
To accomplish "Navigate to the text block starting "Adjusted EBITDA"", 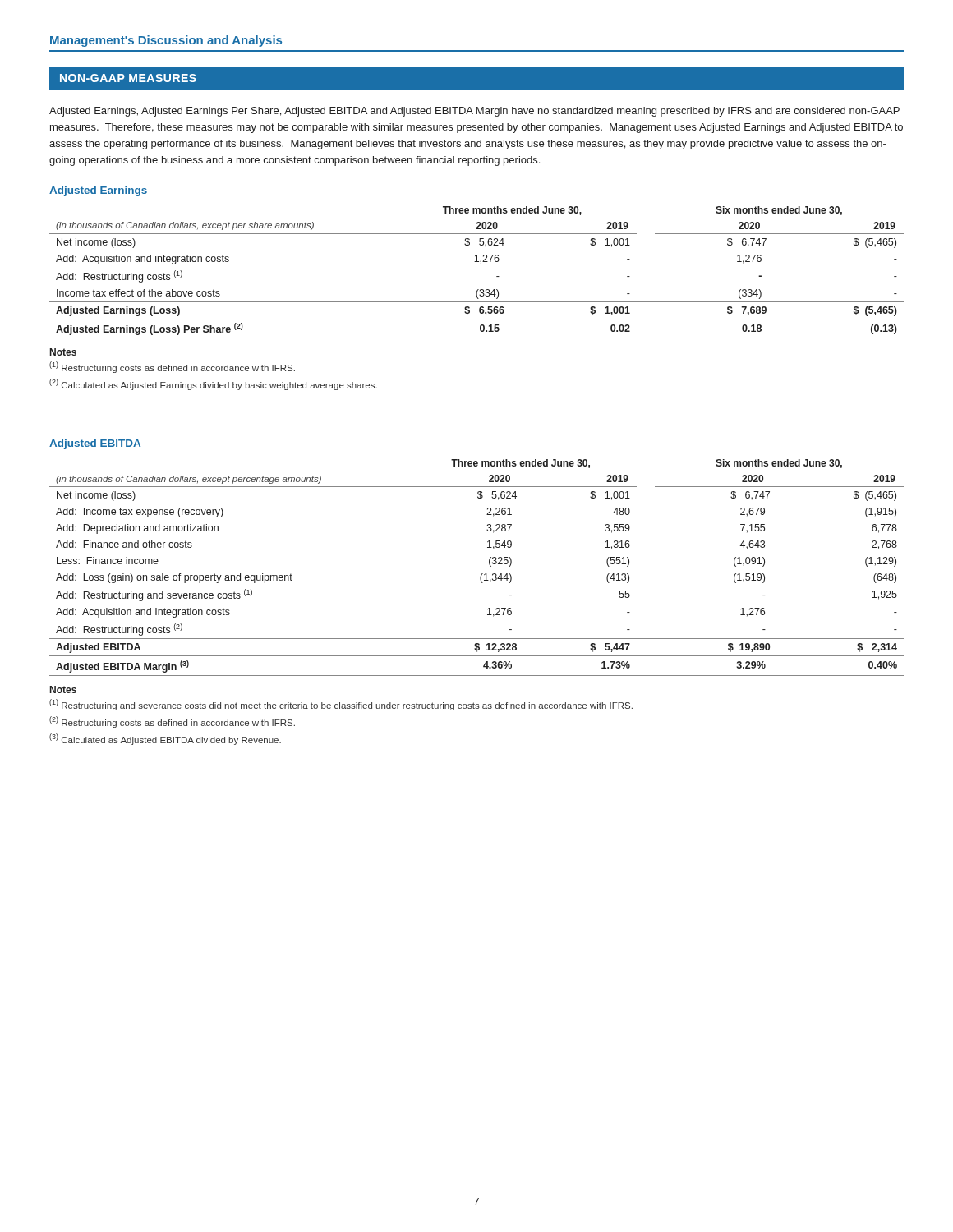I will [95, 443].
